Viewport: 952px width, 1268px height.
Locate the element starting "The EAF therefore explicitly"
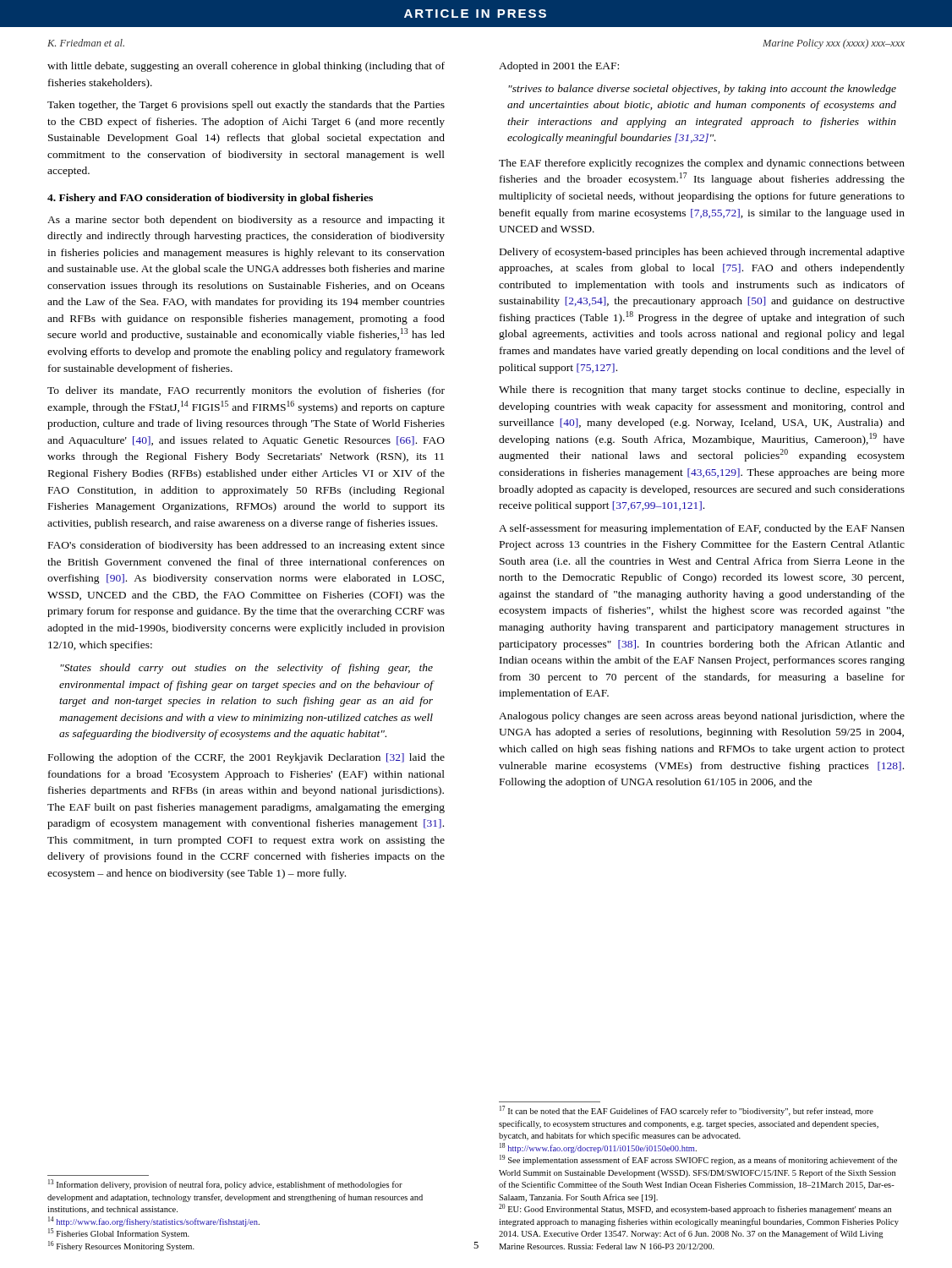click(x=702, y=472)
